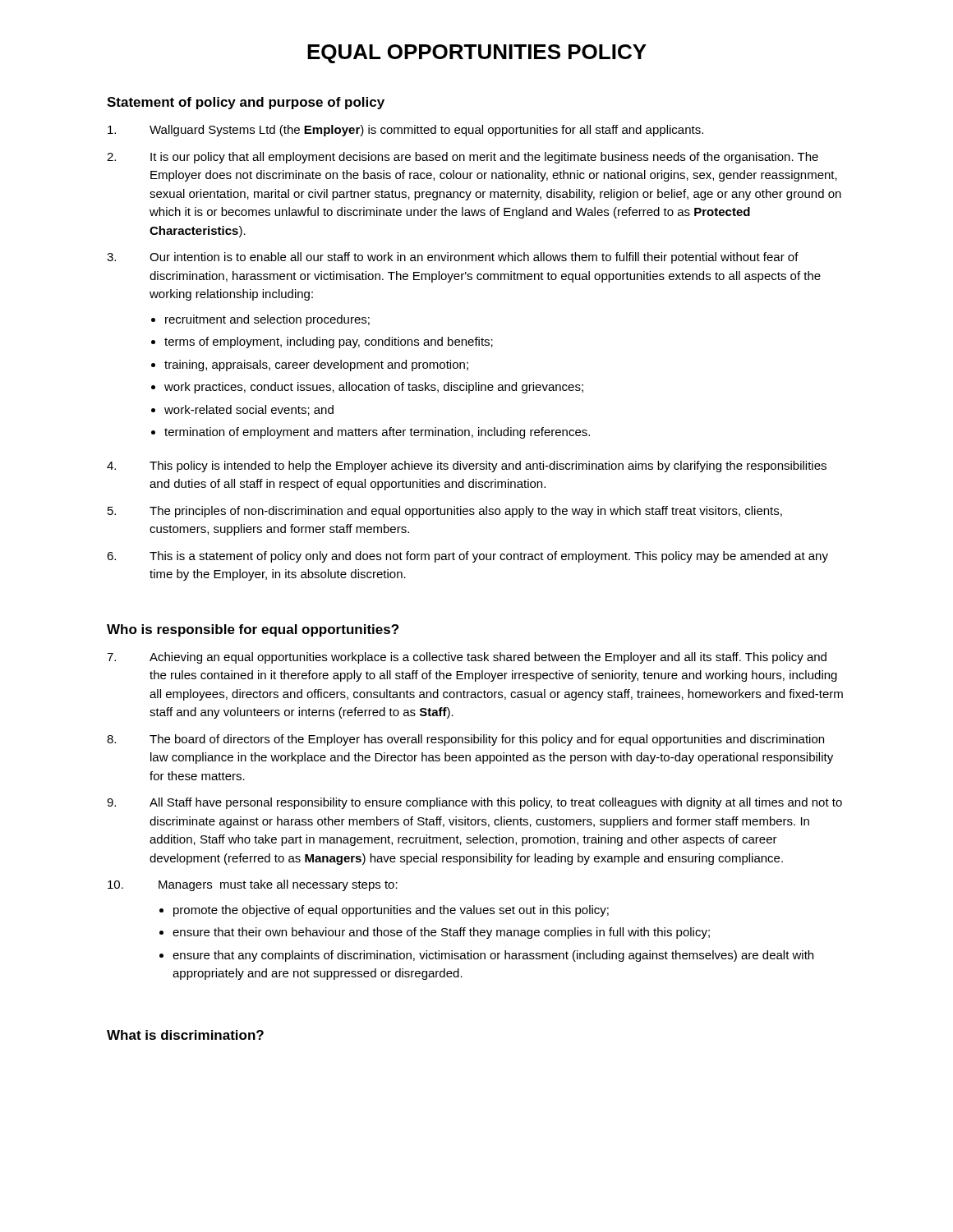Point to the block beginning "Wallguard Systems Ltd (the Employer)"
The width and height of the screenshot is (953, 1232).
pos(476,130)
